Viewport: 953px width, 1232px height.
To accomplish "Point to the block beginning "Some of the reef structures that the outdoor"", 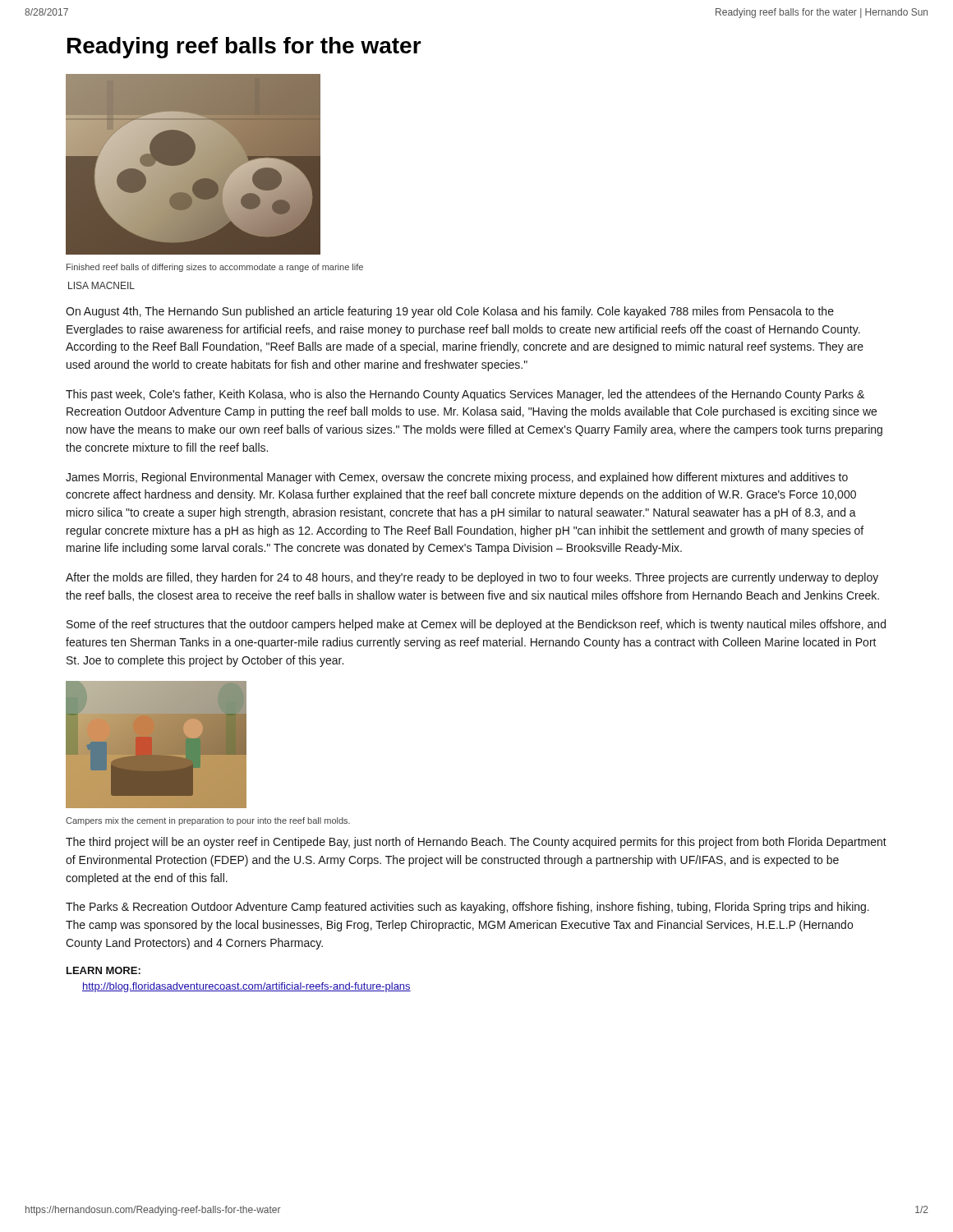I will point(476,642).
